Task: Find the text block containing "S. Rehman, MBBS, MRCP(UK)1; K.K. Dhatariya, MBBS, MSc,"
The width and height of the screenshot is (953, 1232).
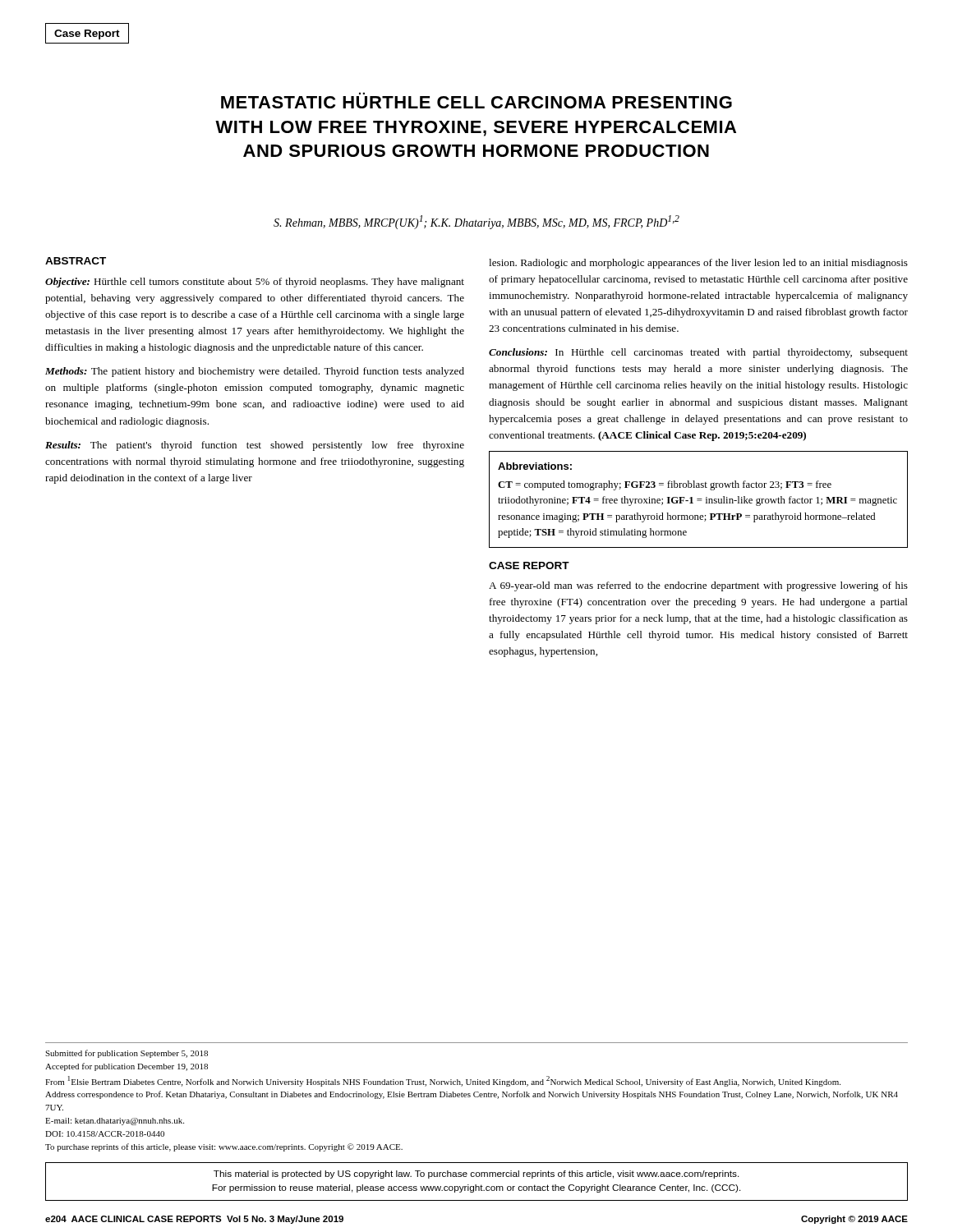Action: coord(476,221)
